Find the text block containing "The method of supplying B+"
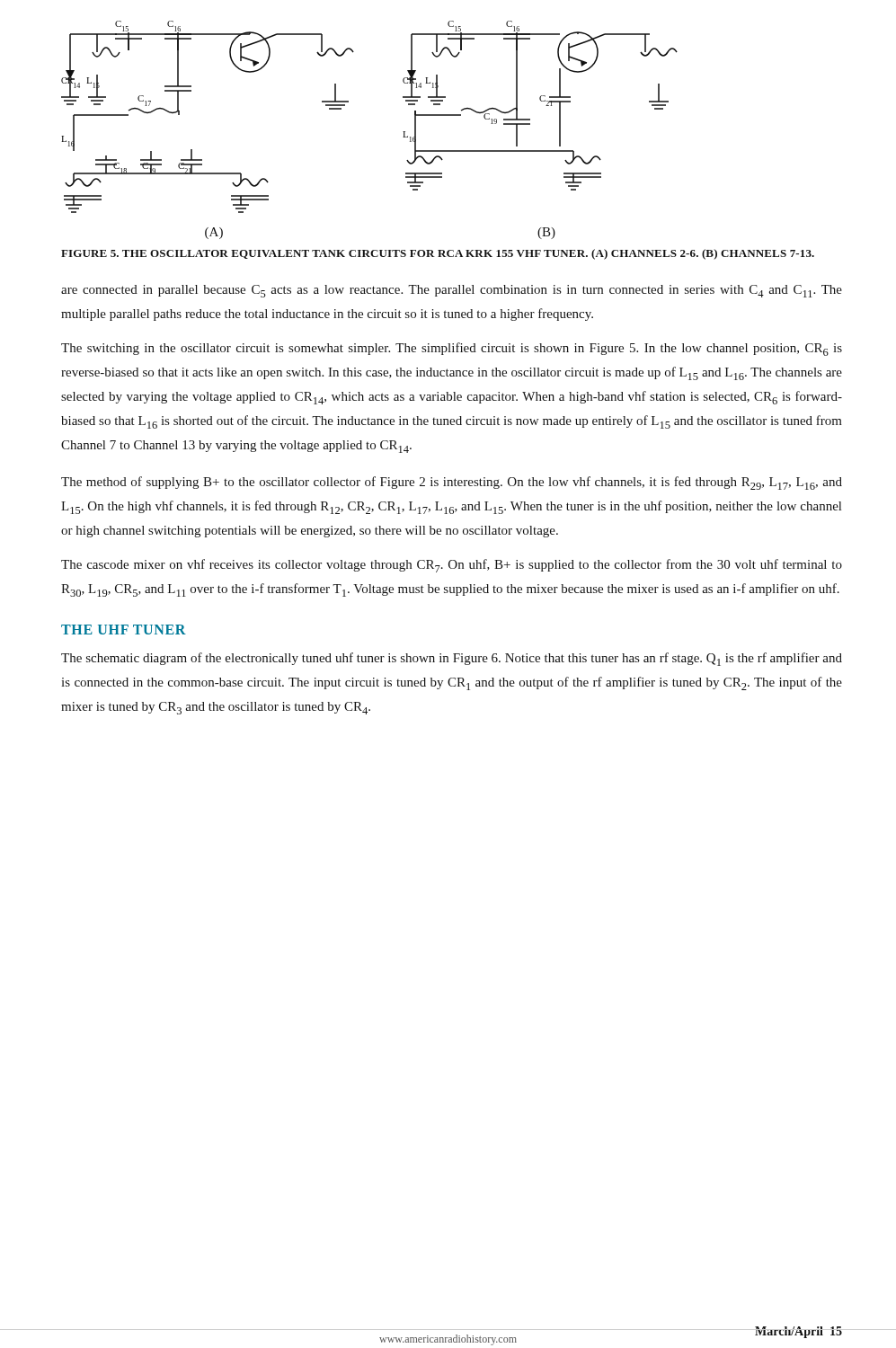This screenshot has height=1348, width=896. click(x=452, y=506)
